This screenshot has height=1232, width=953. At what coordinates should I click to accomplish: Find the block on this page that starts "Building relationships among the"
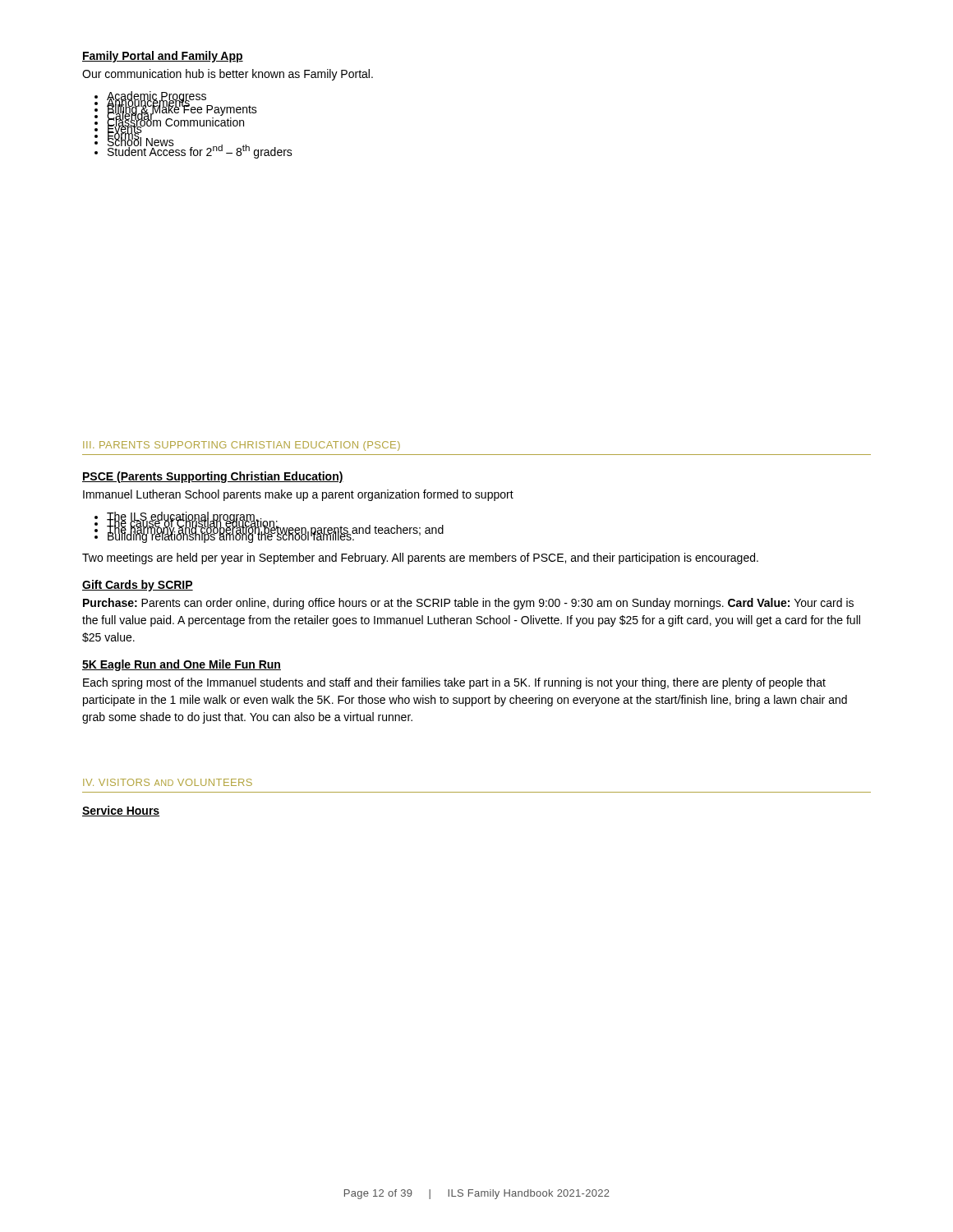(x=269, y=536)
